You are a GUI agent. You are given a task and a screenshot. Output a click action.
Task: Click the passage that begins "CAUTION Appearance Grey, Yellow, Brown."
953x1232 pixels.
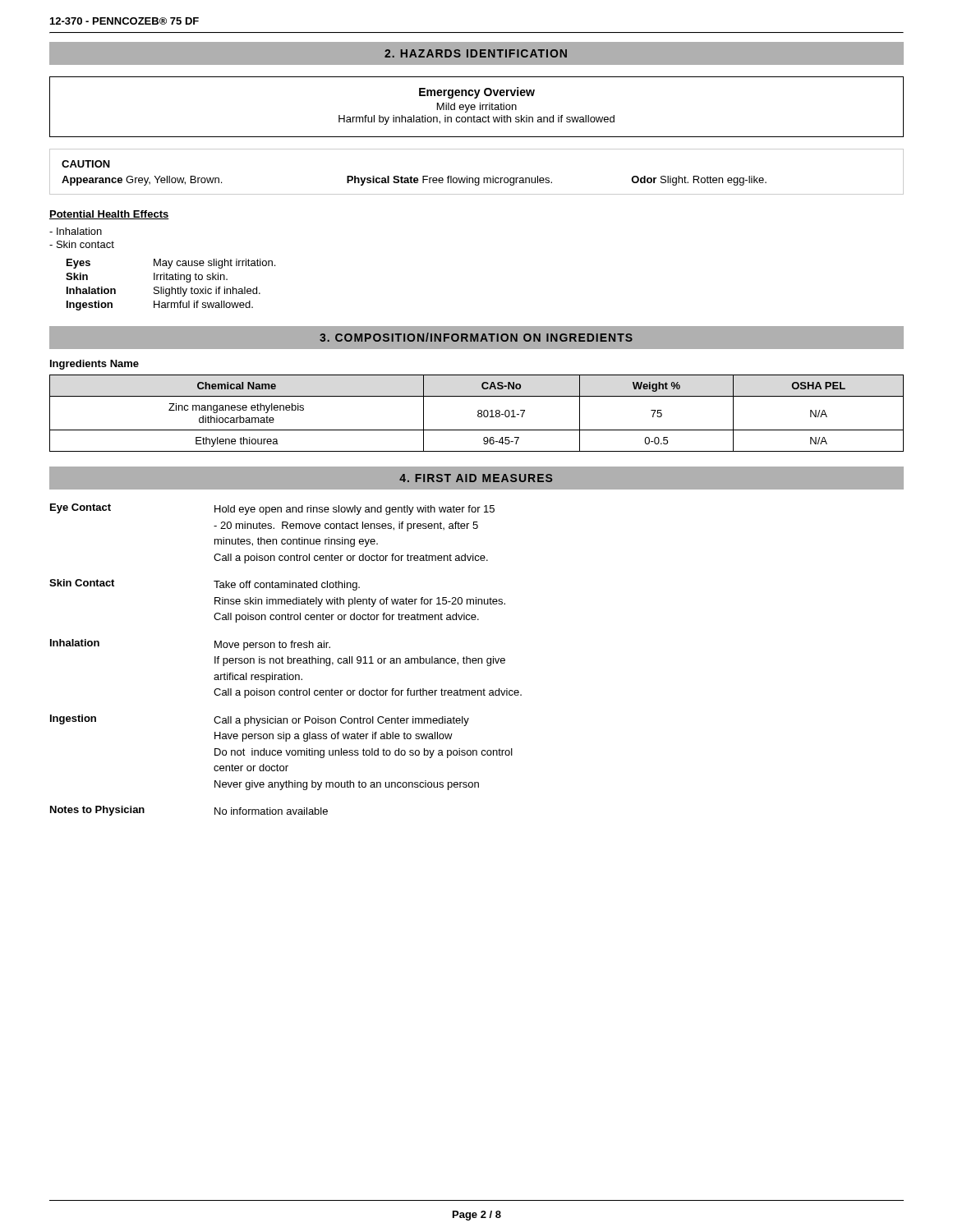point(476,172)
